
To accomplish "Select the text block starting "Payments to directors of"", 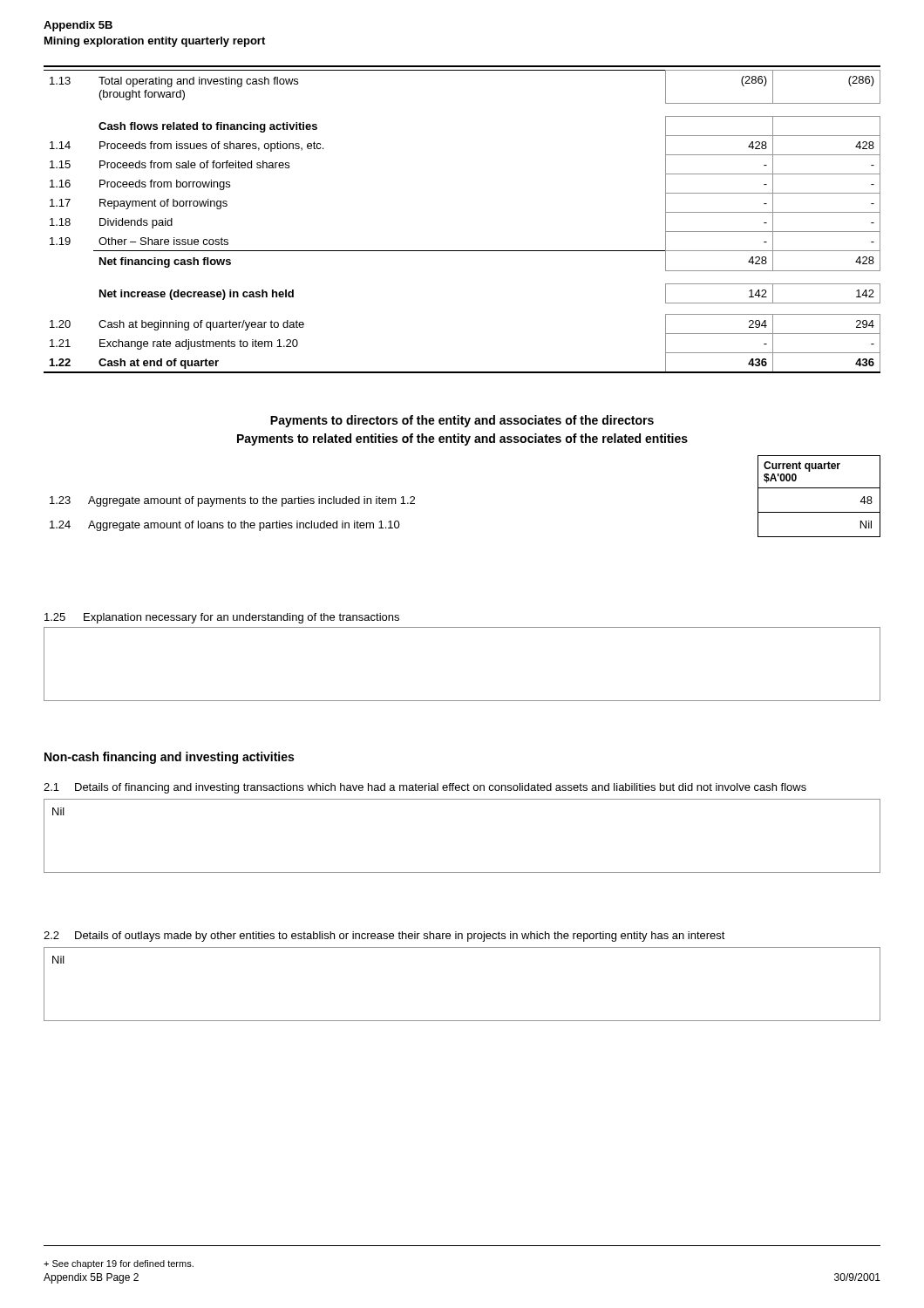I will point(462,421).
